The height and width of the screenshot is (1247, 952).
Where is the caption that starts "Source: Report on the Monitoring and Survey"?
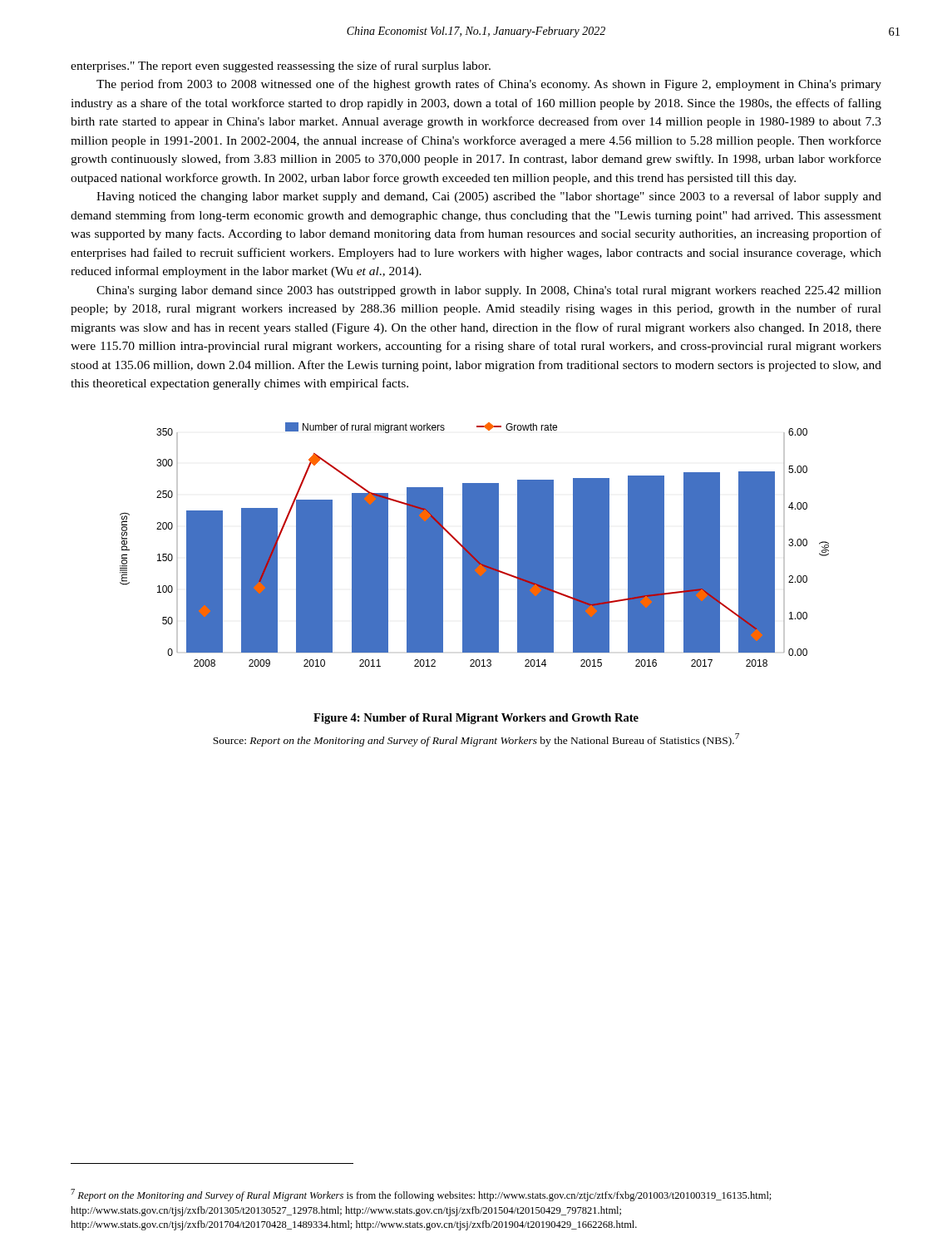tap(476, 738)
